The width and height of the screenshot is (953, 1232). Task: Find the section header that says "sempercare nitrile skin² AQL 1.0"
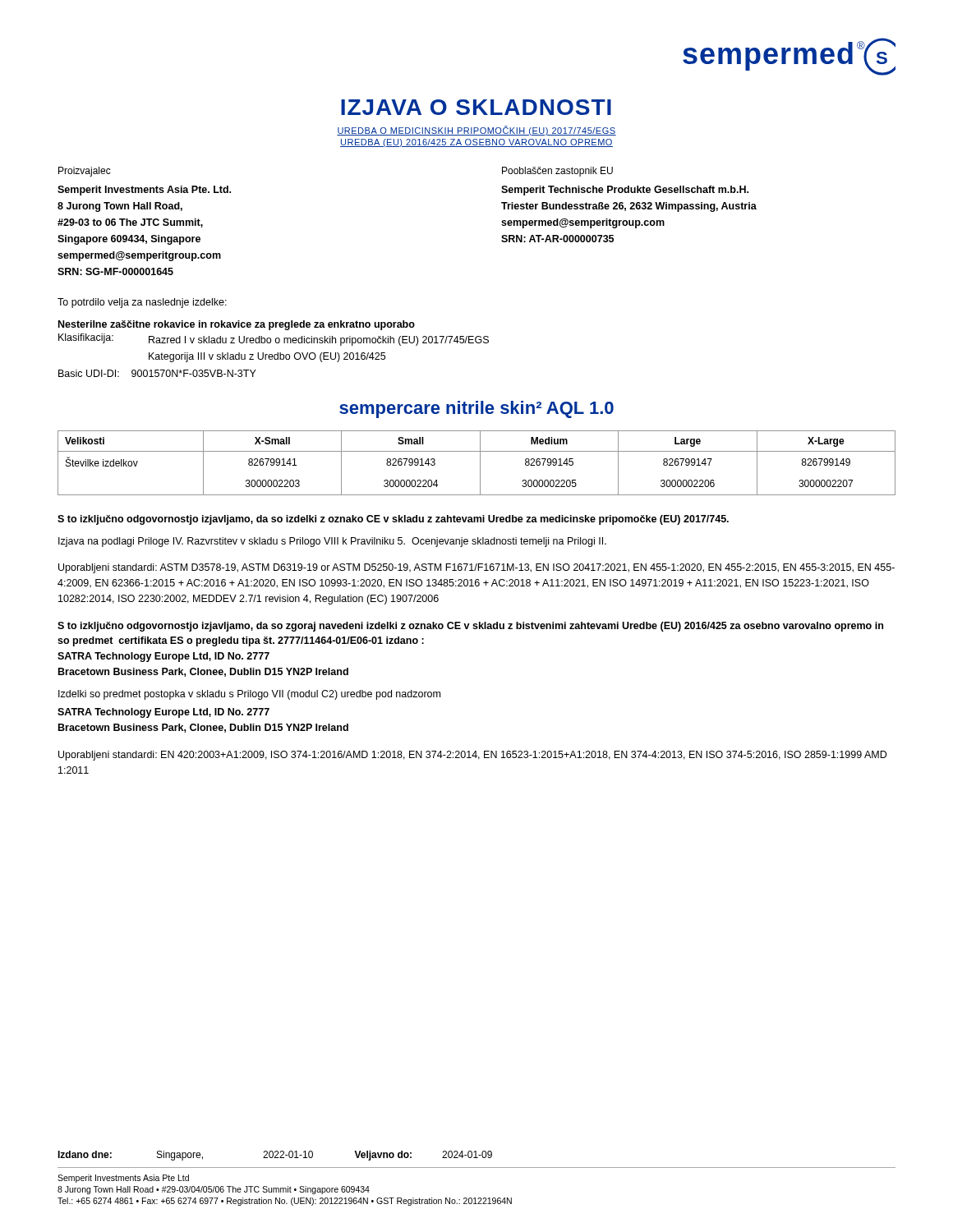click(476, 408)
